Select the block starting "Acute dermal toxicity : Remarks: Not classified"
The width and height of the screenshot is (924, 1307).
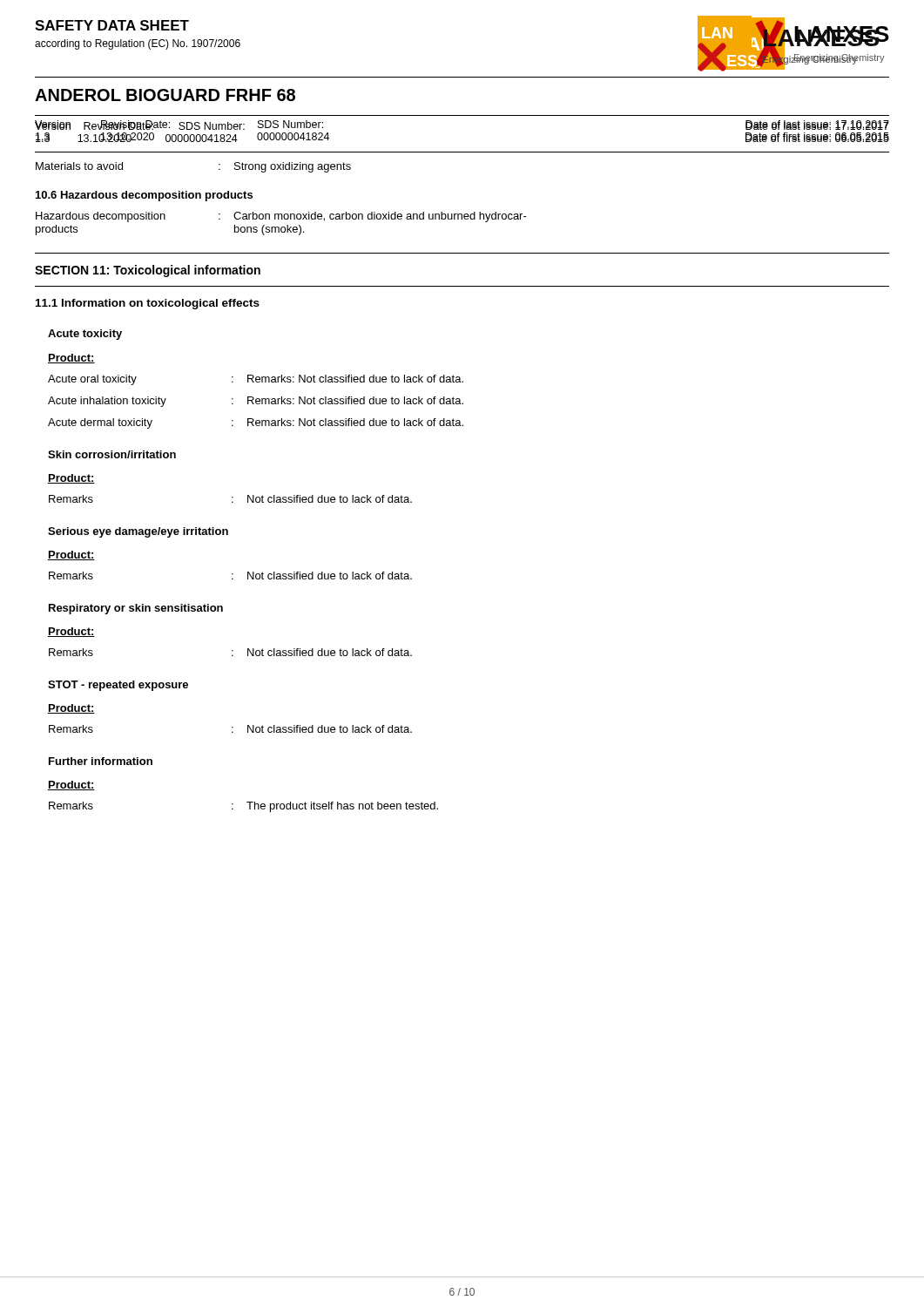click(x=256, y=422)
